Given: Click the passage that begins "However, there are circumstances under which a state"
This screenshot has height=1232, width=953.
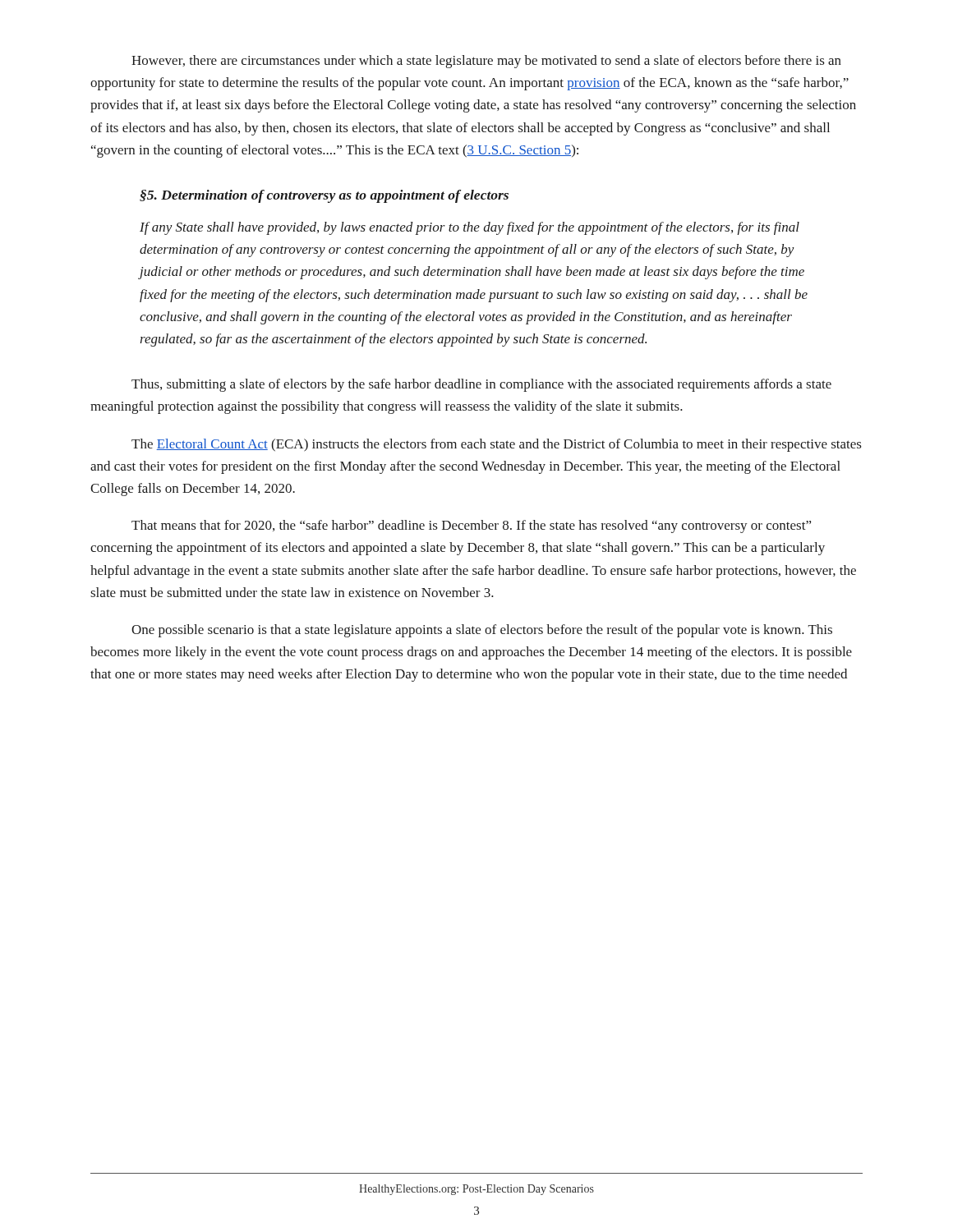Looking at the screenshot, I should pos(476,105).
